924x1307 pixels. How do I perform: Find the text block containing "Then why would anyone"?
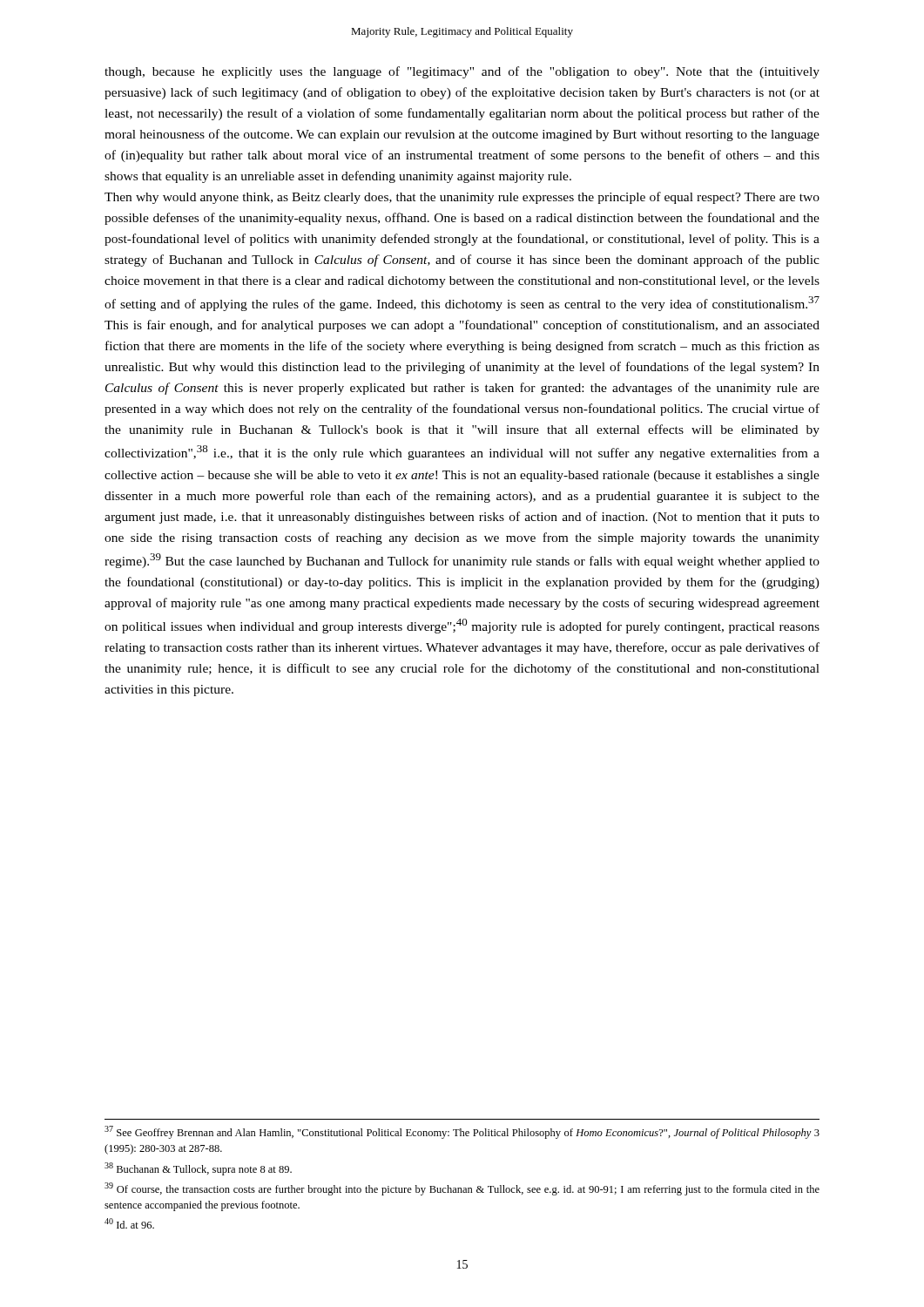point(462,443)
